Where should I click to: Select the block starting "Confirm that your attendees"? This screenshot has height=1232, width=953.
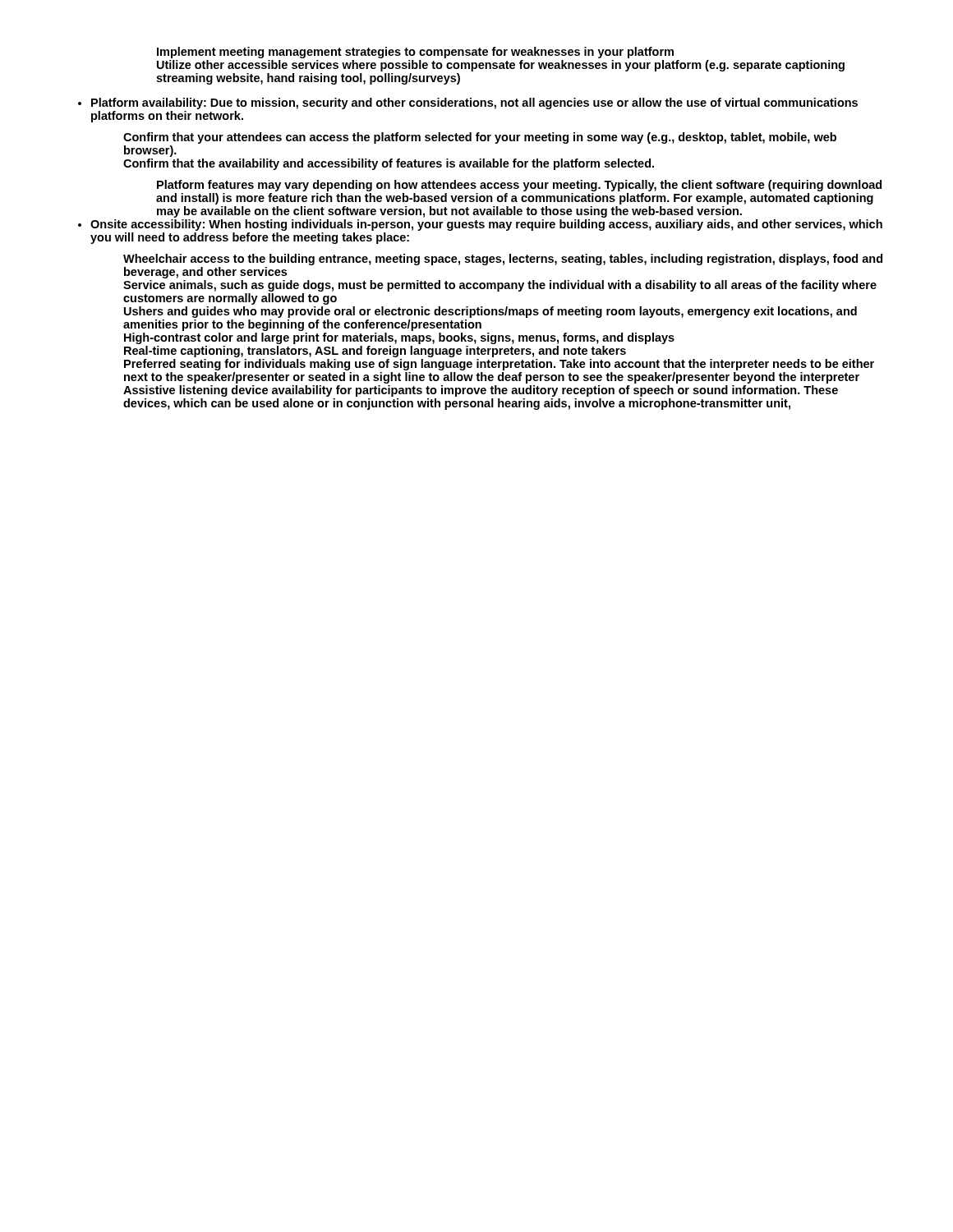(505, 144)
